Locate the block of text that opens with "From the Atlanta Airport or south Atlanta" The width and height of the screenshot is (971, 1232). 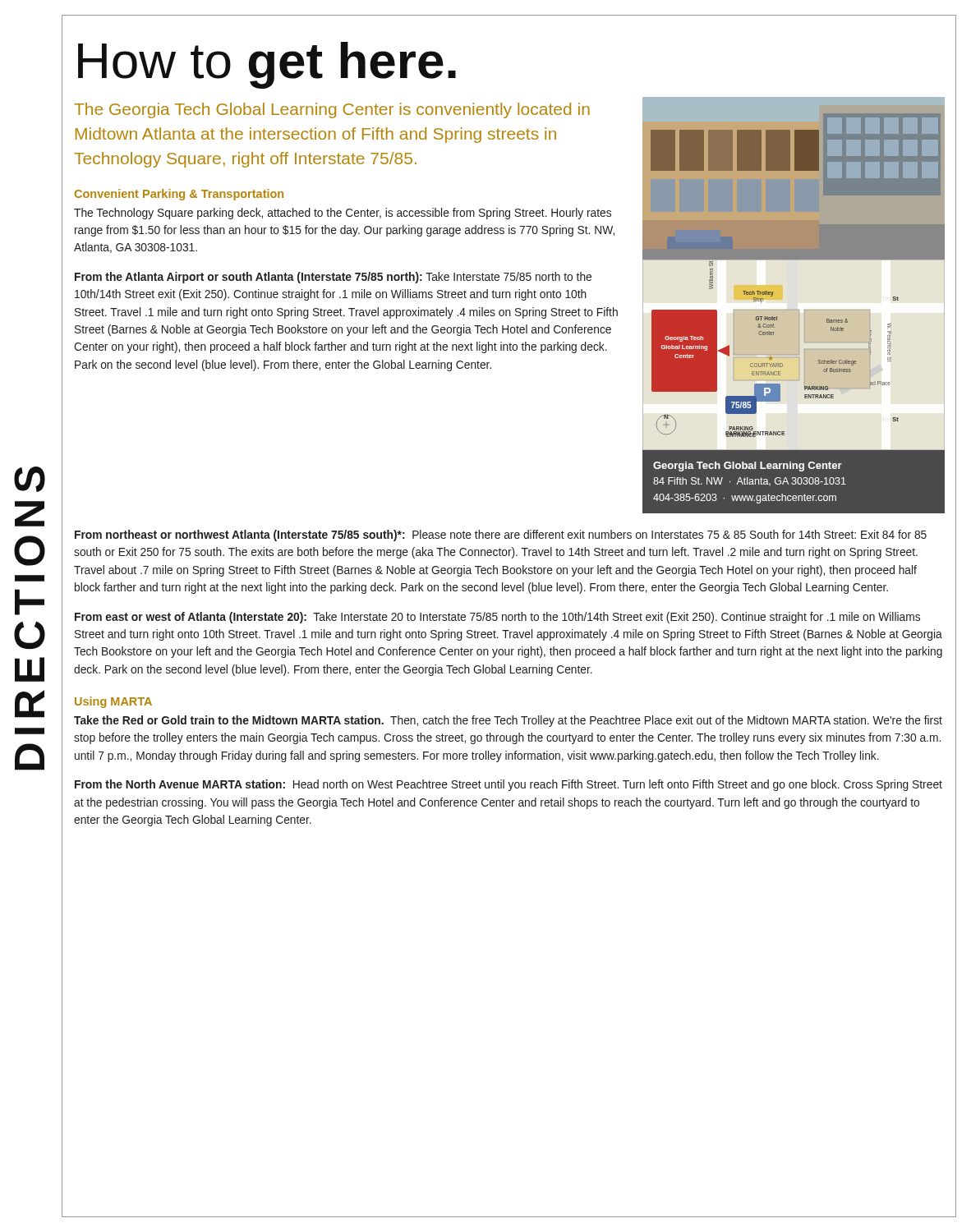click(346, 321)
